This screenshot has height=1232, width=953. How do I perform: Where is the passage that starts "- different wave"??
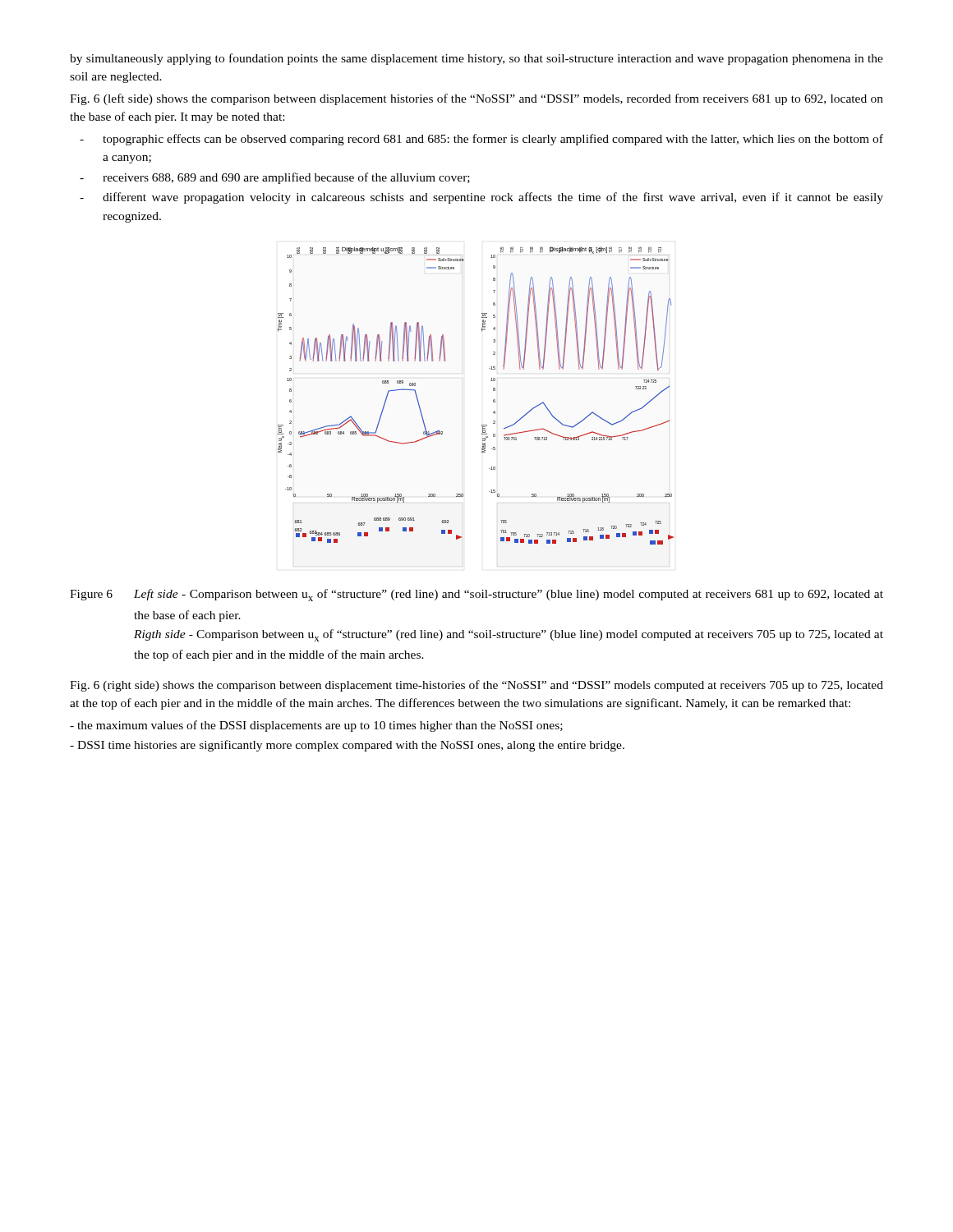tap(476, 207)
